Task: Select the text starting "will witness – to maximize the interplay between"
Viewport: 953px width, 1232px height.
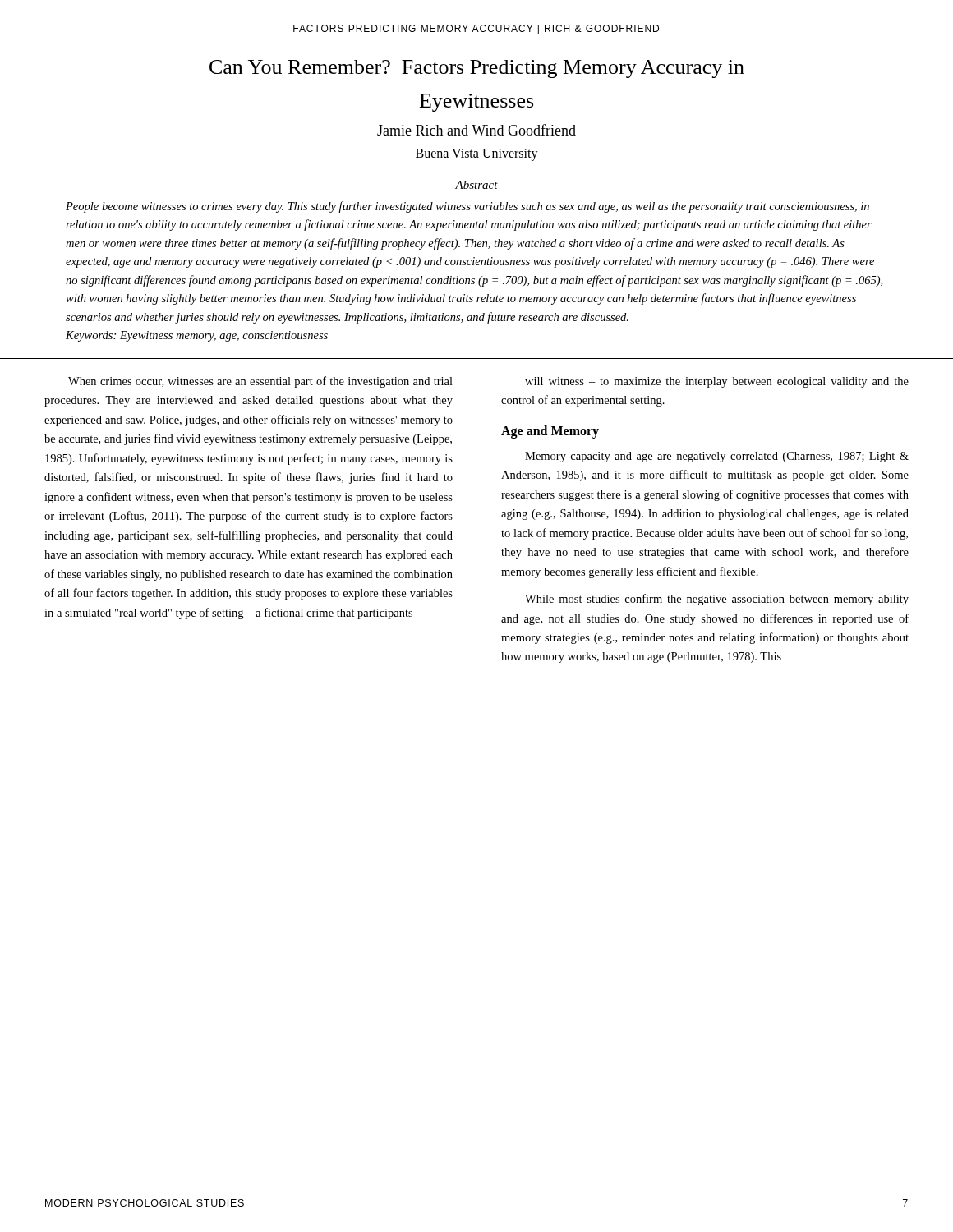Action: 705,391
